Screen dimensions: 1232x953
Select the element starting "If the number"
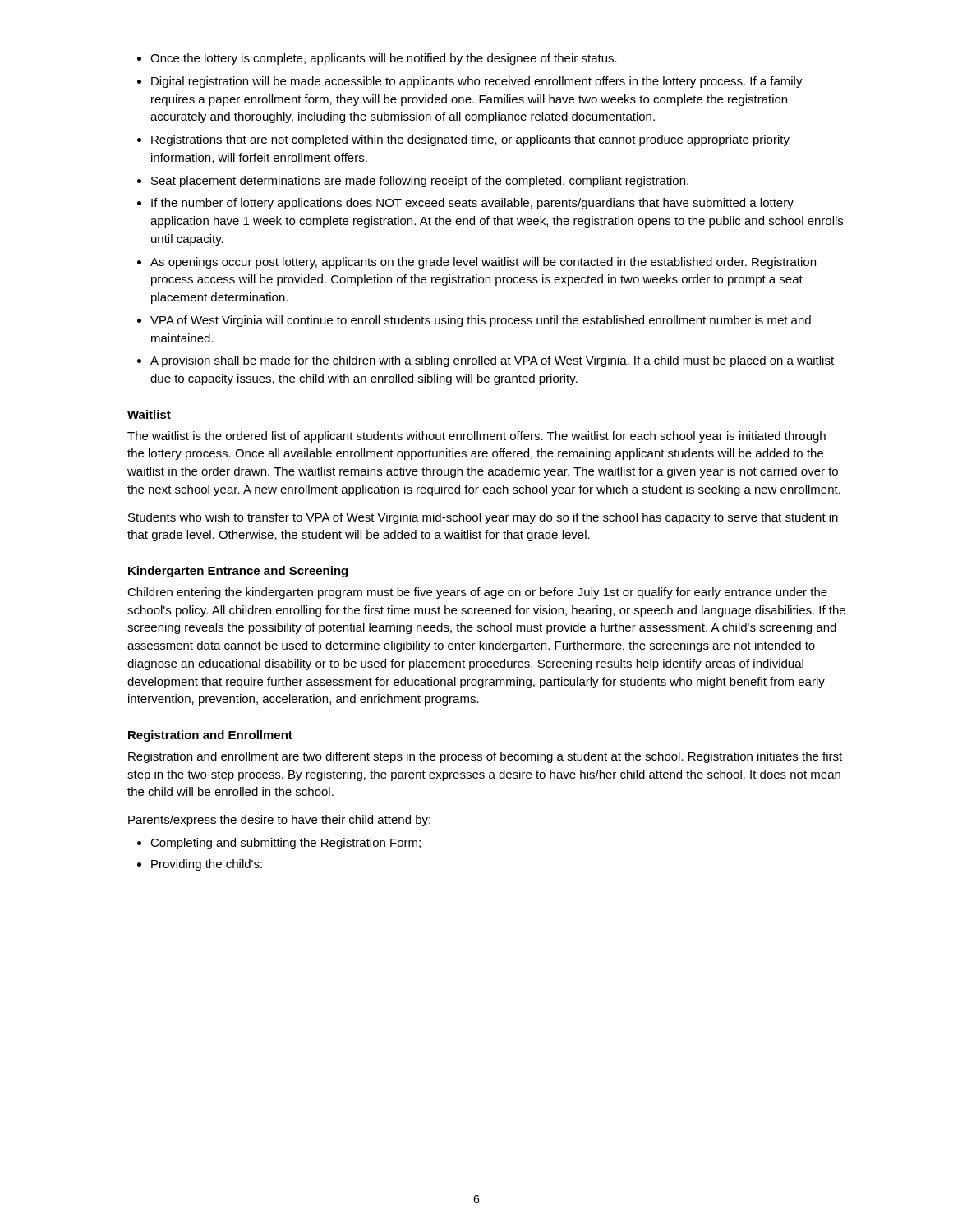click(498, 221)
